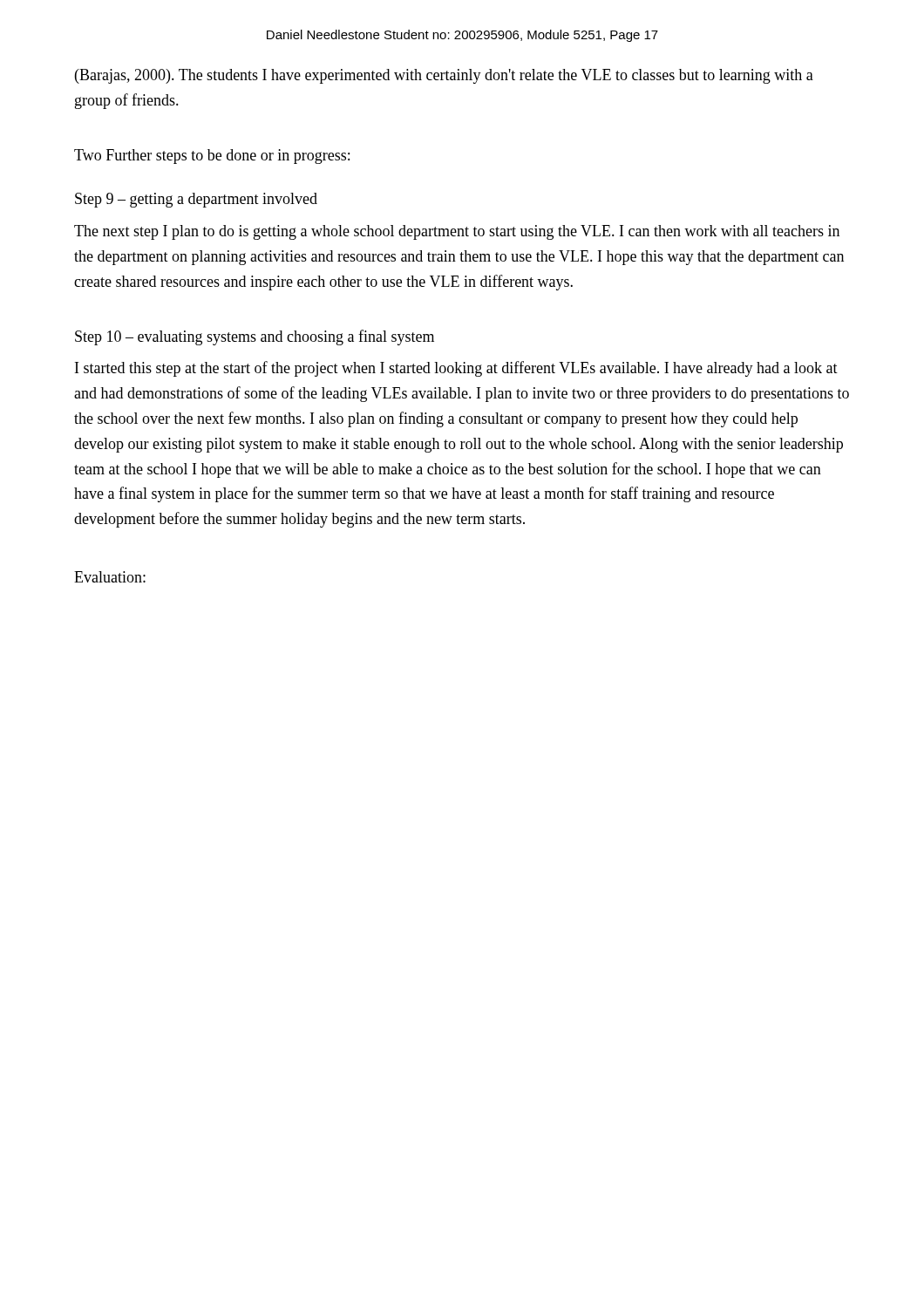
Task: Select the section header that reads "Step 10 – evaluating systems"
Action: (x=254, y=336)
